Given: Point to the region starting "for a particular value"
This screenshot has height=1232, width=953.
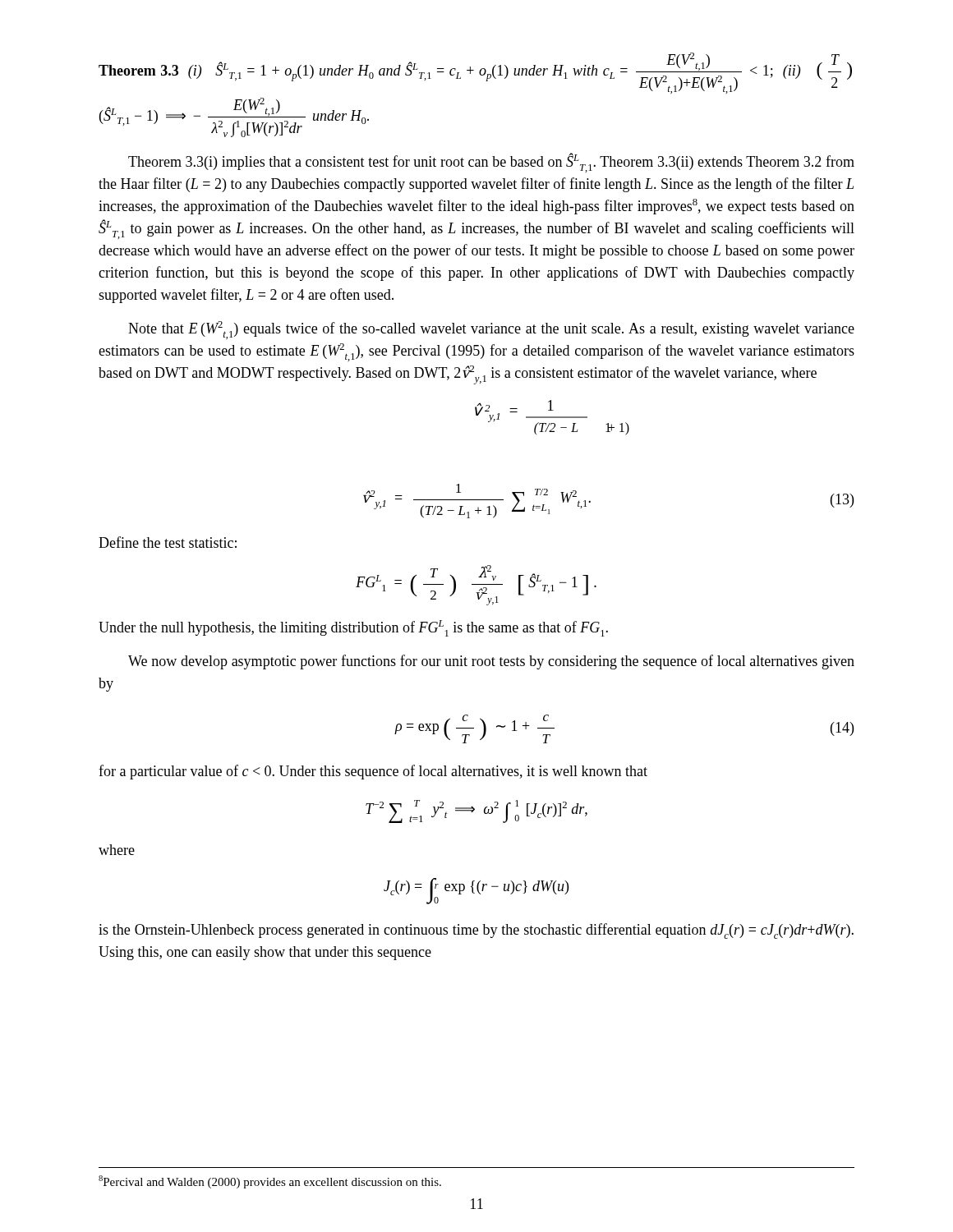Looking at the screenshot, I should click(x=476, y=772).
